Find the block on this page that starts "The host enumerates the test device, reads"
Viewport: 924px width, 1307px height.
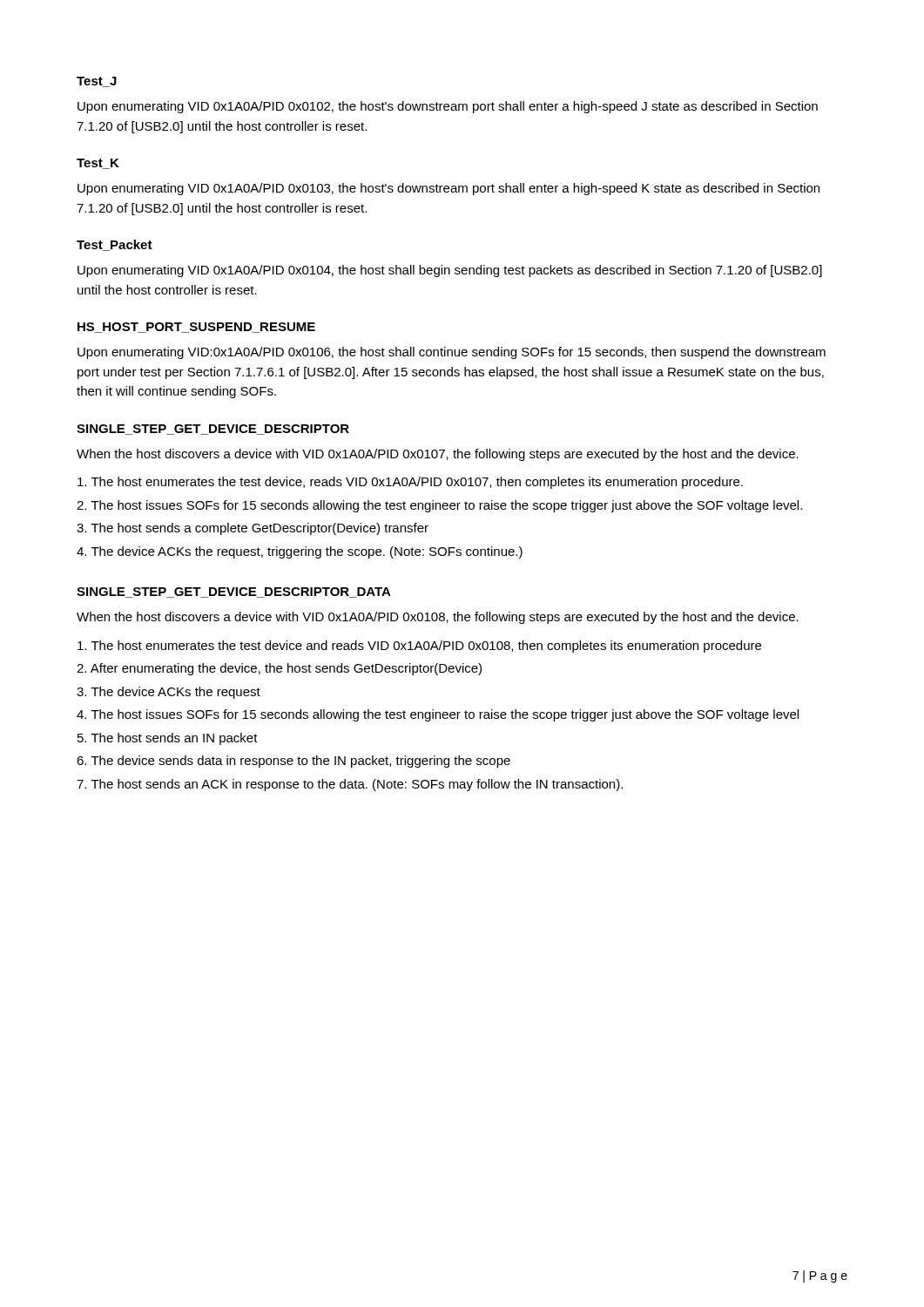(x=410, y=481)
